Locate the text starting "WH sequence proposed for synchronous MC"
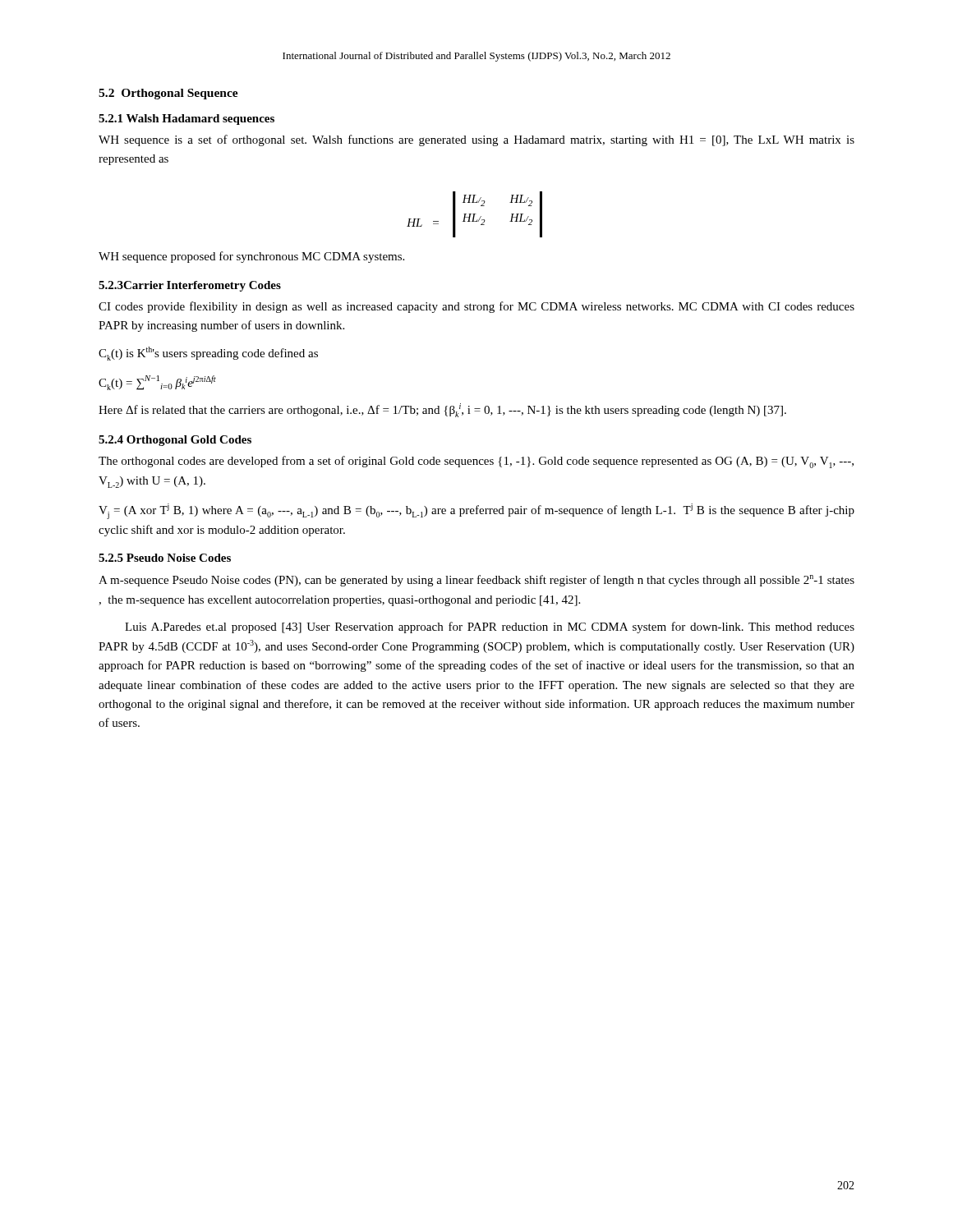This screenshot has height=1232, width=953. 252,257
